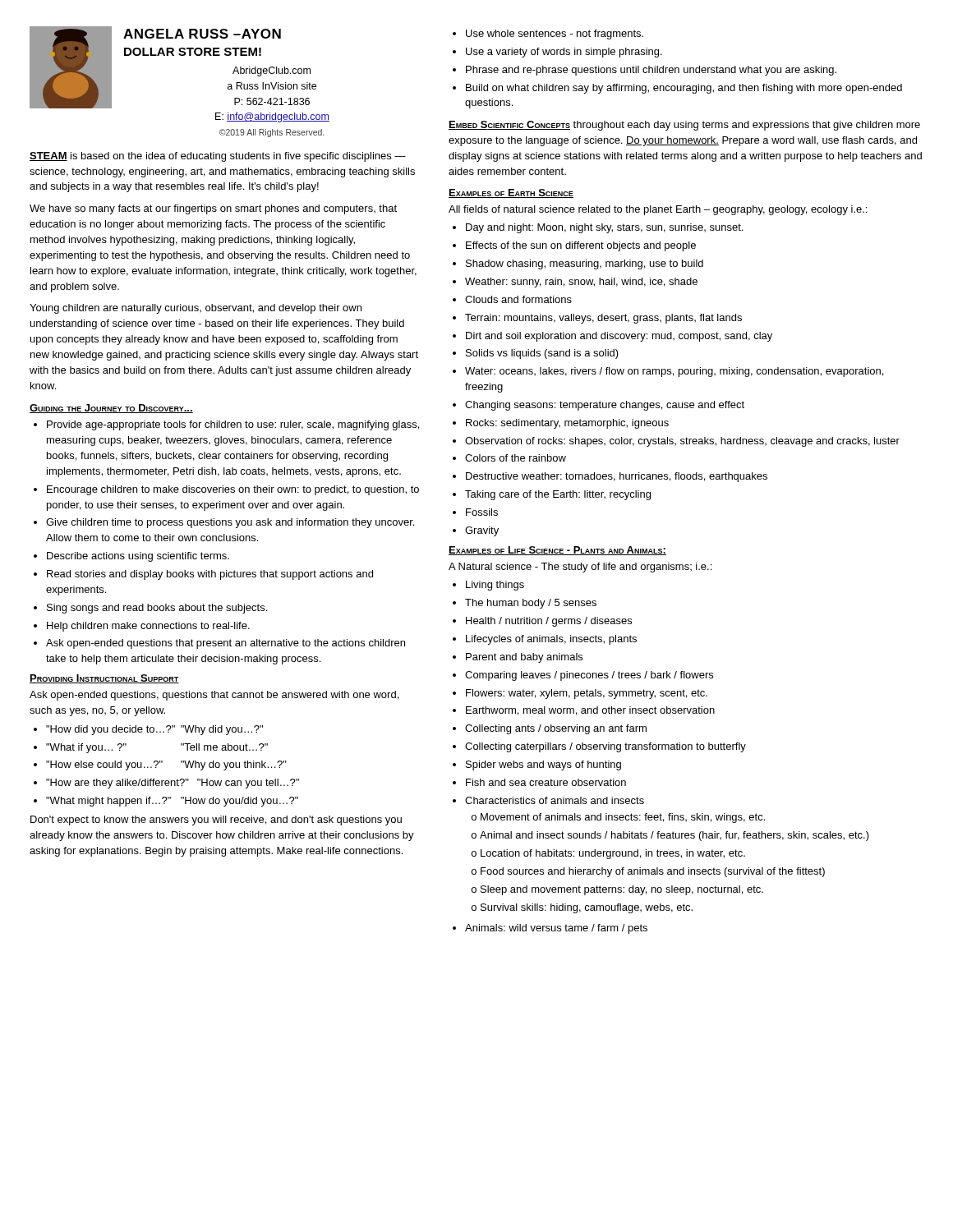Click the passage that begins ""How else could"
This screenshot has height=1232, width=953.
tap(233, 765)
